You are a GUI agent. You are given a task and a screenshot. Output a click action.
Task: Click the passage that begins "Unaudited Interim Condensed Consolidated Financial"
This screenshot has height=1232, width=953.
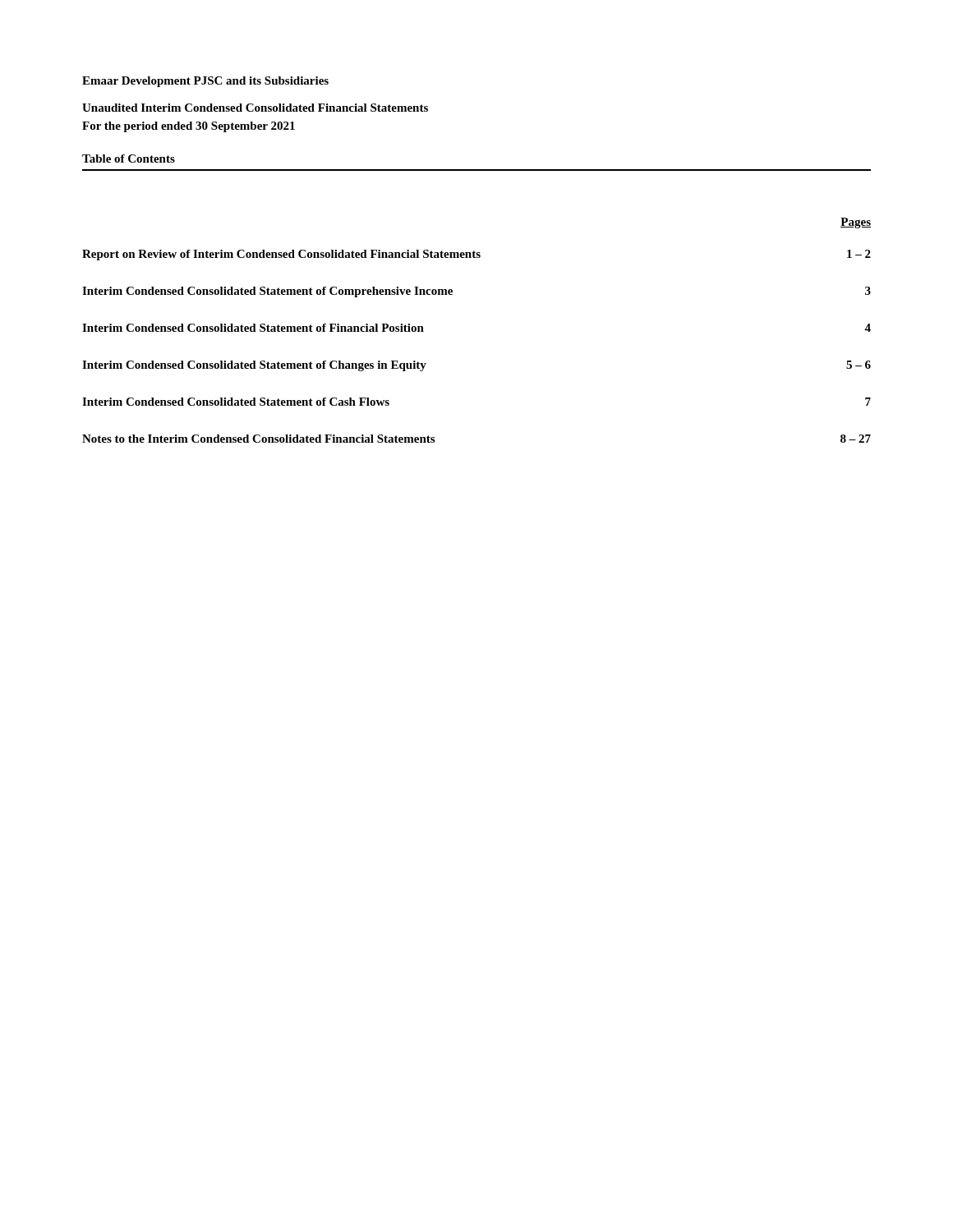click(255, 117)
